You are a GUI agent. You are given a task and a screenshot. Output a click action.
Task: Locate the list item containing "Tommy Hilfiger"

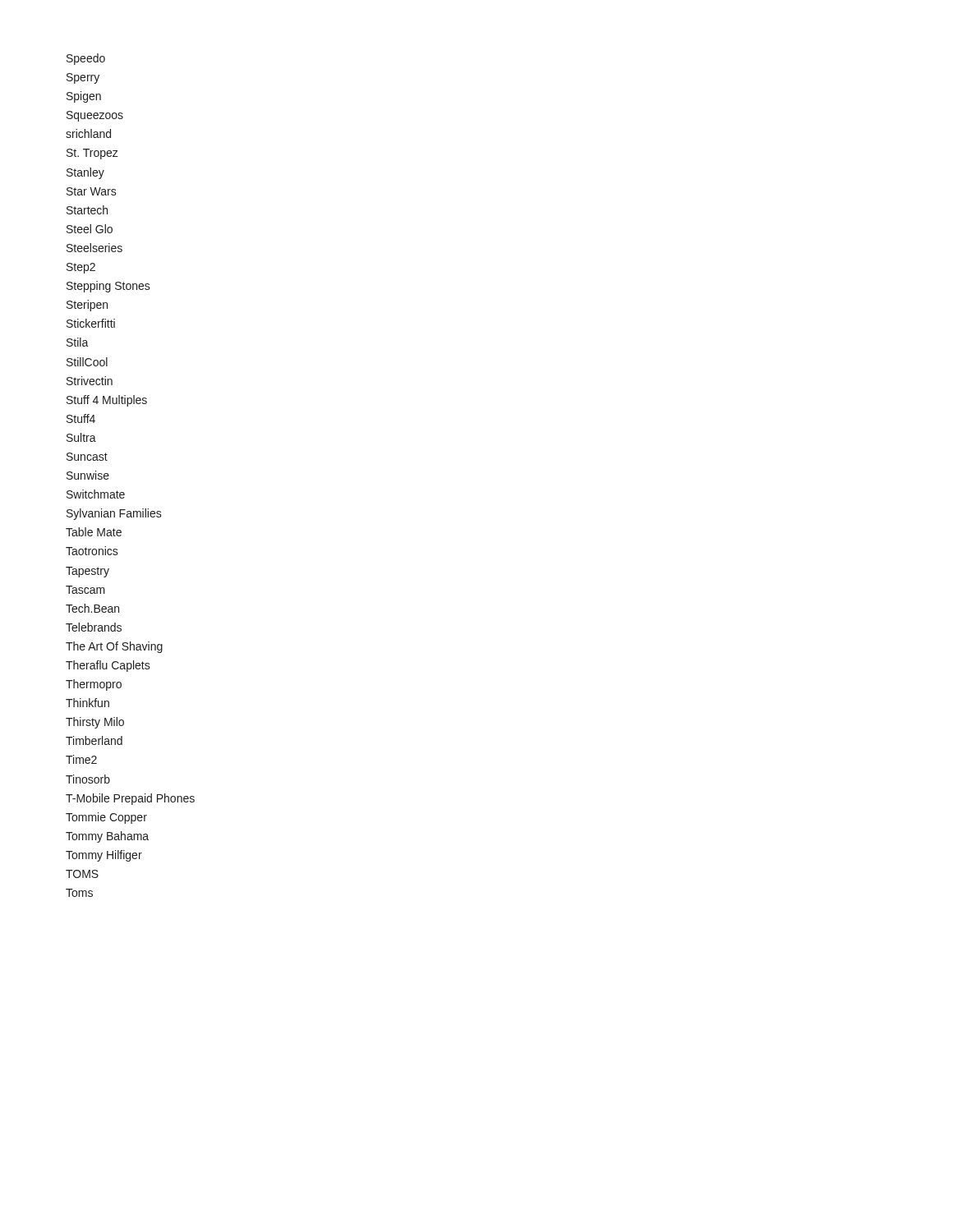(x=104, y=855)
